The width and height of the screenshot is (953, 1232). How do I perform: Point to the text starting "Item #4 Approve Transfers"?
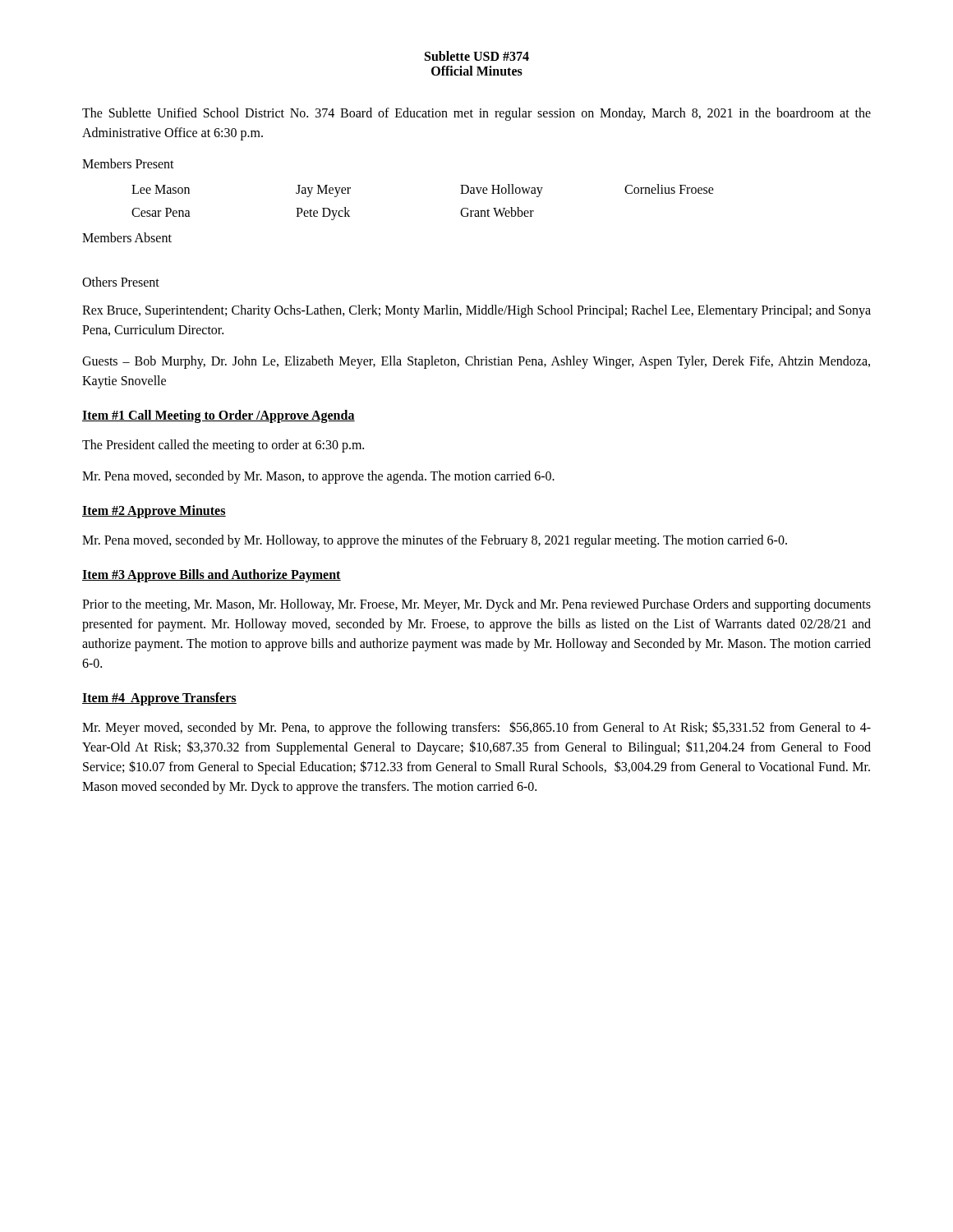pyautogui.click(x=159, y=698)
